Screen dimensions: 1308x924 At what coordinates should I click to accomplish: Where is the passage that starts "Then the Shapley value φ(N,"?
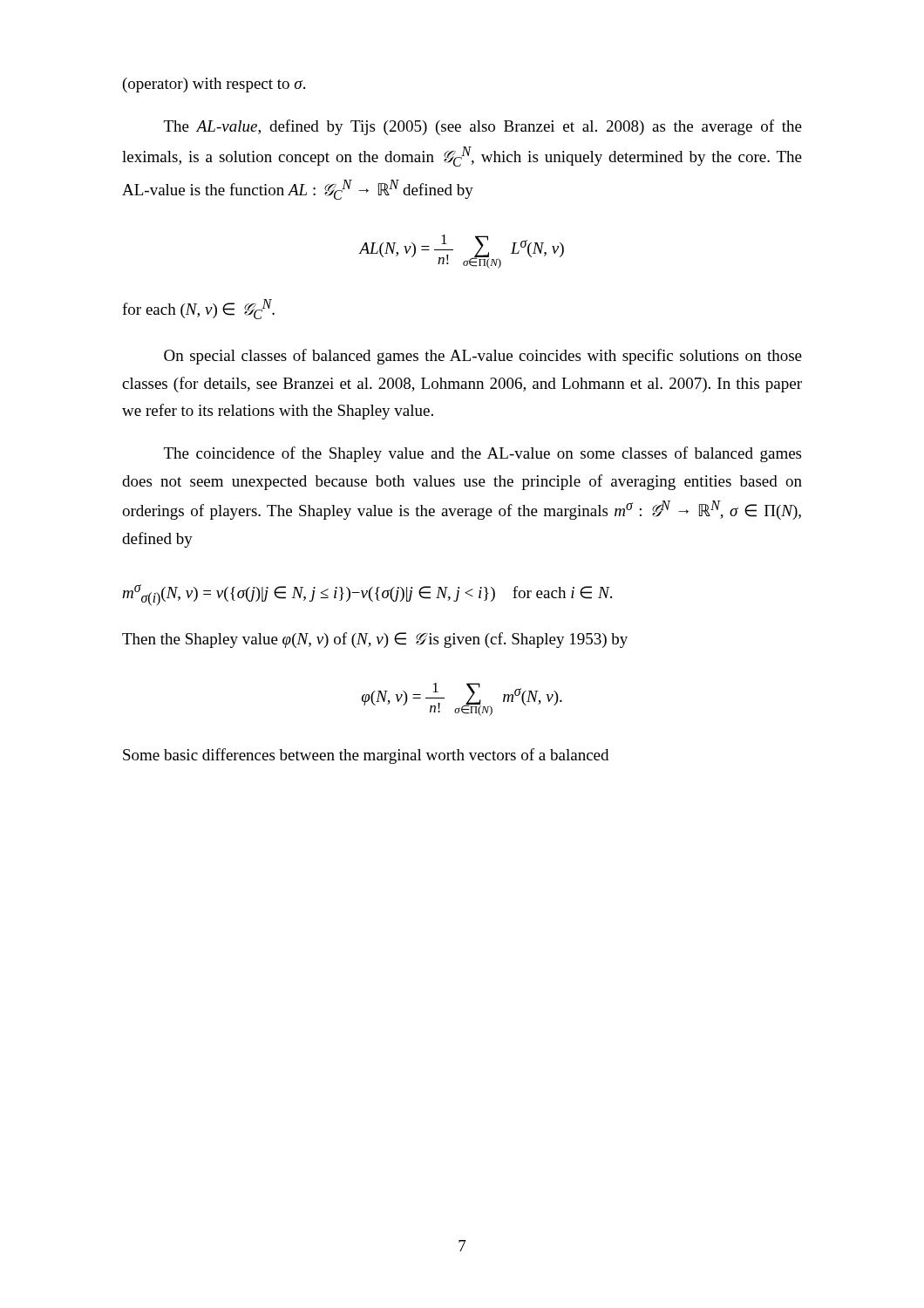click(x=462, y=639)
